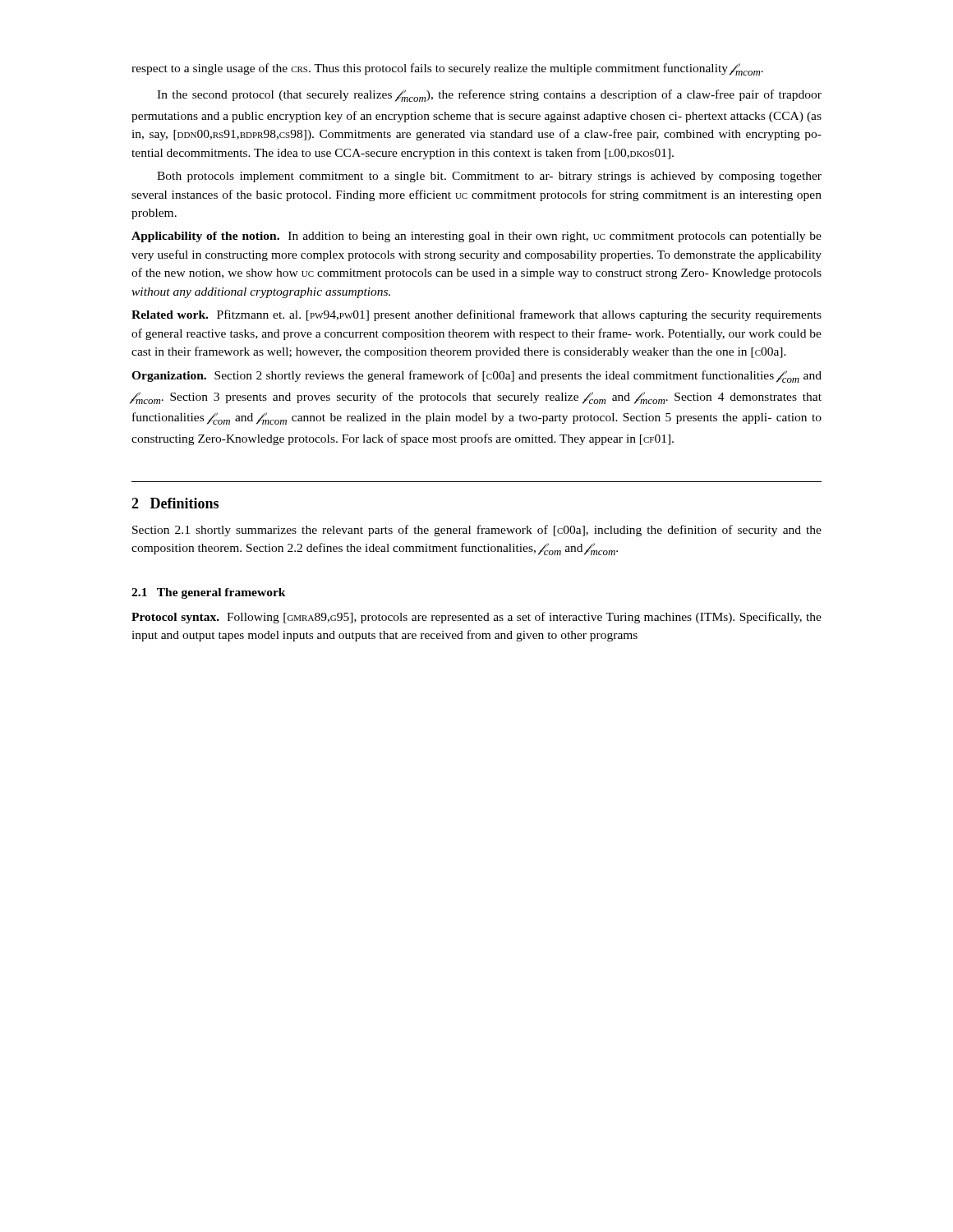Point to the element starting "2 Definitions"
Image resolution: width=953 pixels, height=1232 pixels.
click(175, 503)
